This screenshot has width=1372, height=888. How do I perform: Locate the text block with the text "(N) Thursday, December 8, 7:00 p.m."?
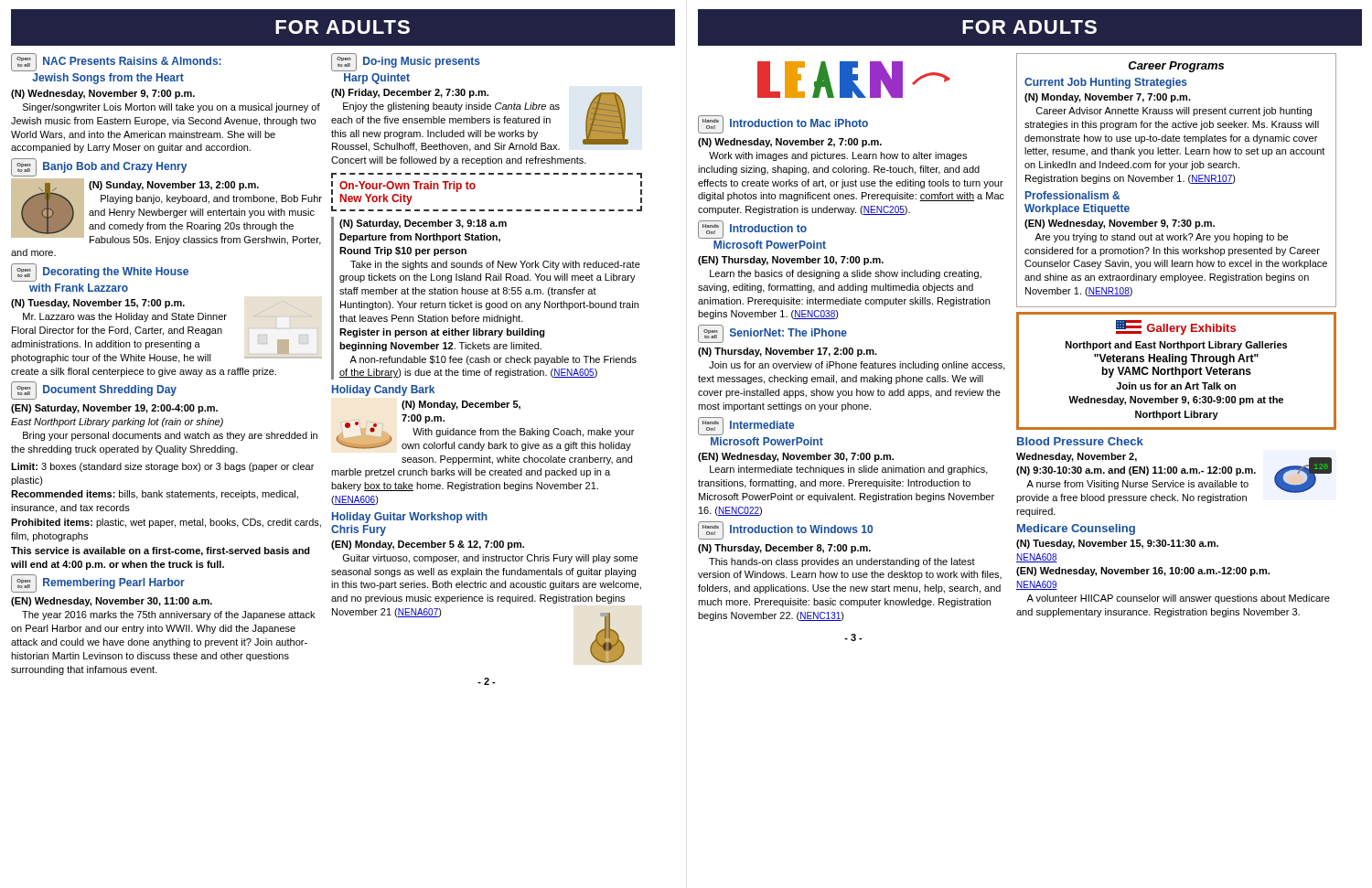click(x=850, y=581)
